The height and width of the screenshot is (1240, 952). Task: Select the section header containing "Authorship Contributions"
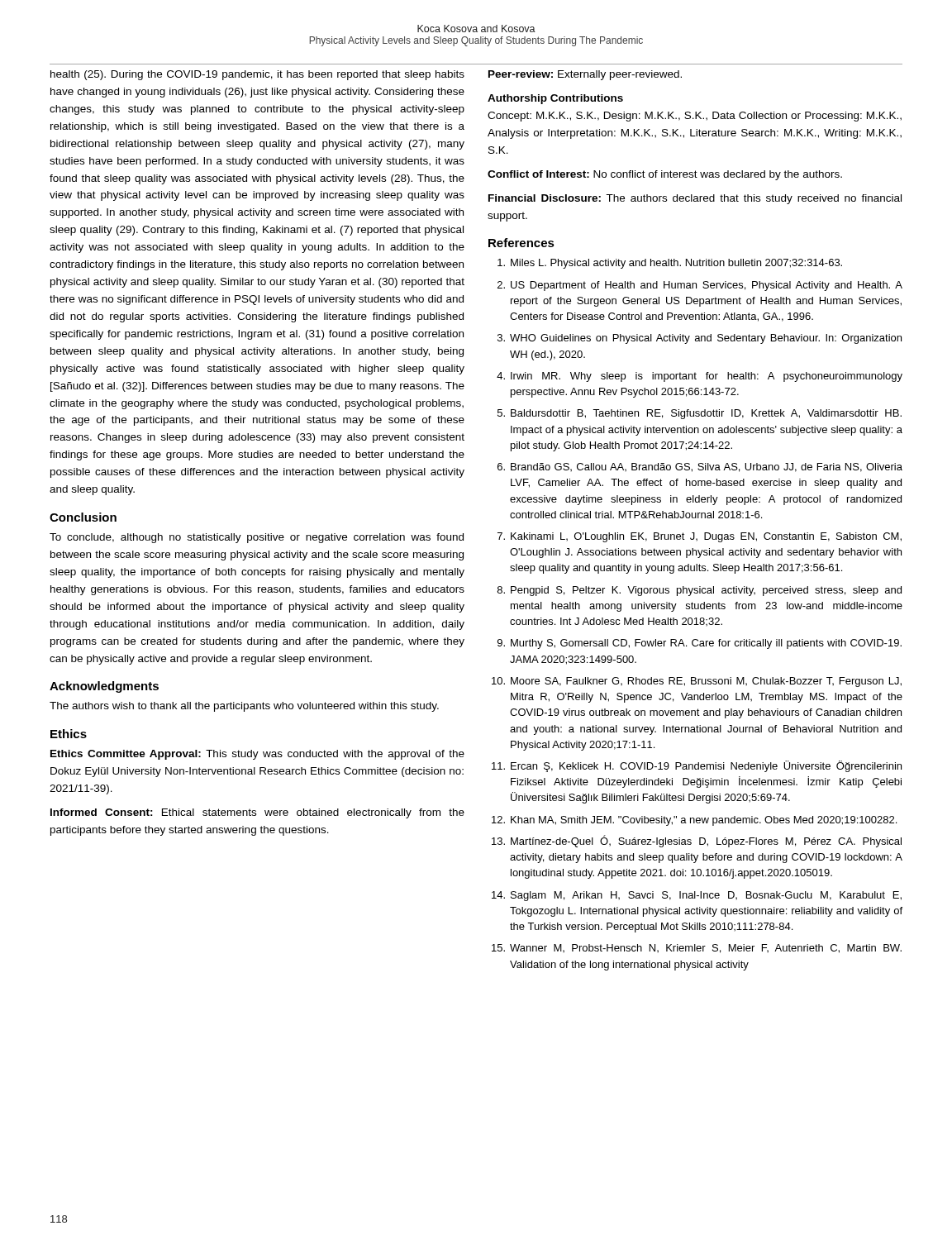click(x=555, y=98)
